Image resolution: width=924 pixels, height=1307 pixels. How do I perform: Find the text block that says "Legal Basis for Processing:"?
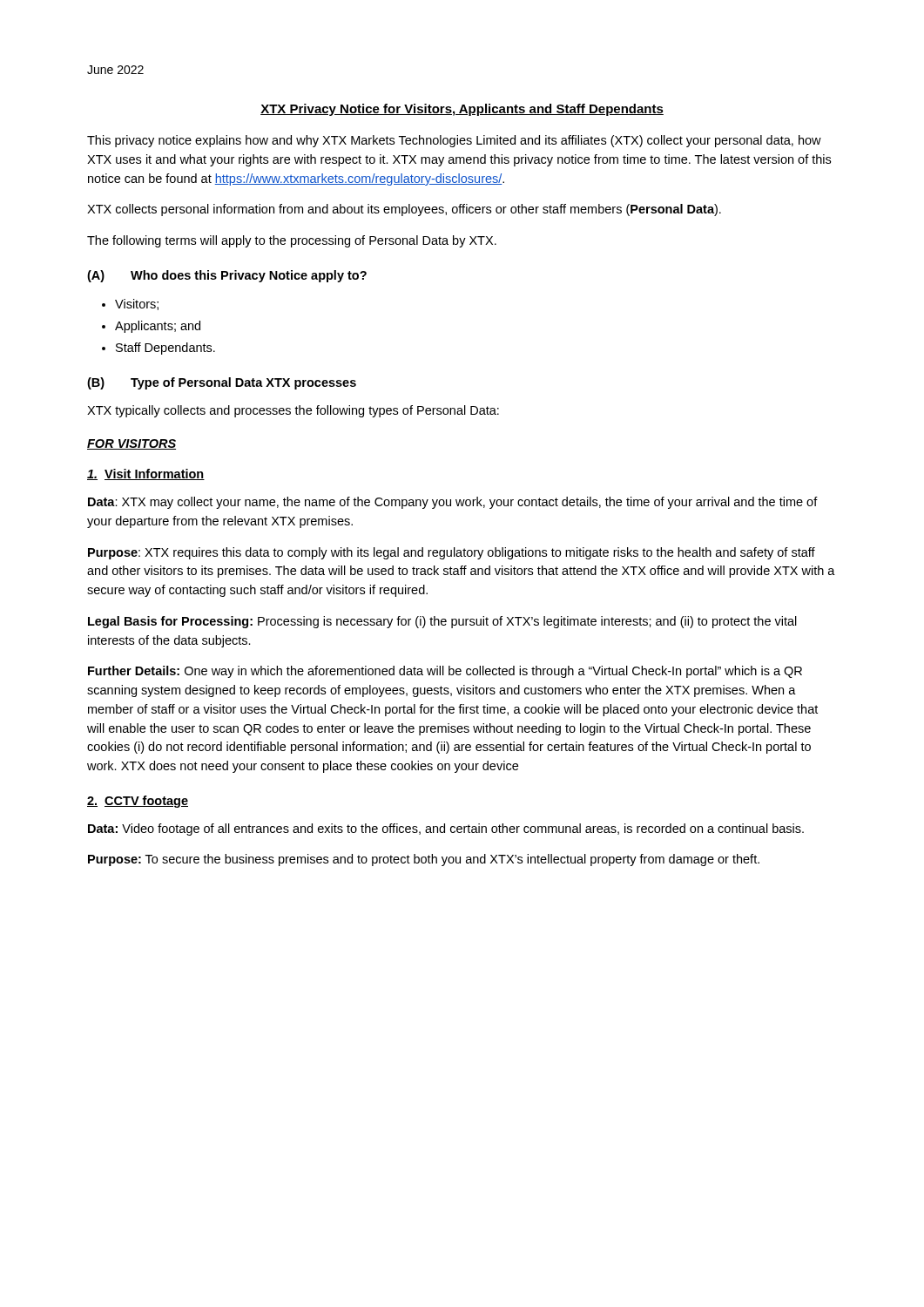(442, 631)
